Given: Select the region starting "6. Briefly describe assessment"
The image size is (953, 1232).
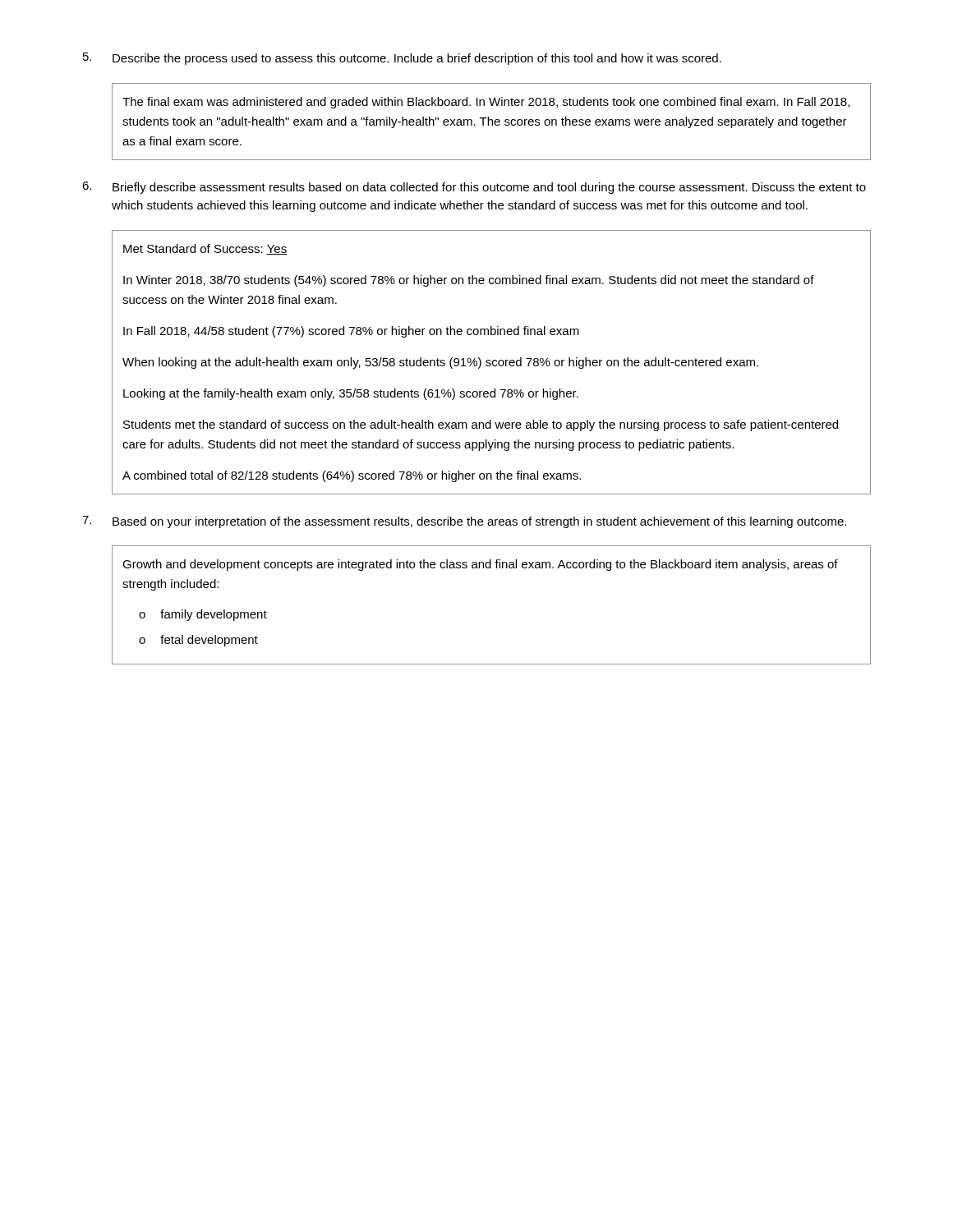Looking at the screenshot, I should point(476,196).
